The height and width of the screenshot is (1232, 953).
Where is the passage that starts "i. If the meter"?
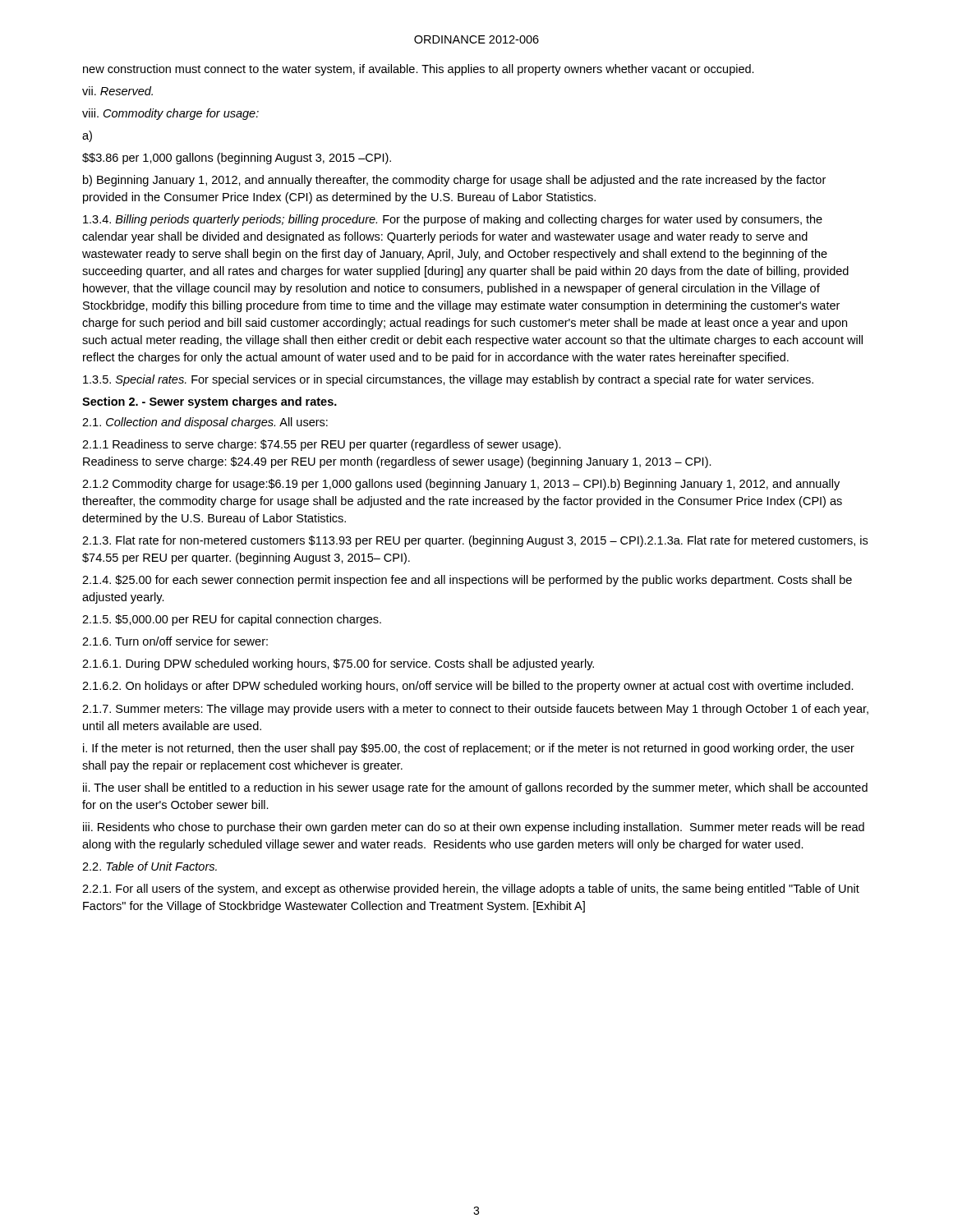pyautogui.click(x=468, y=757)
